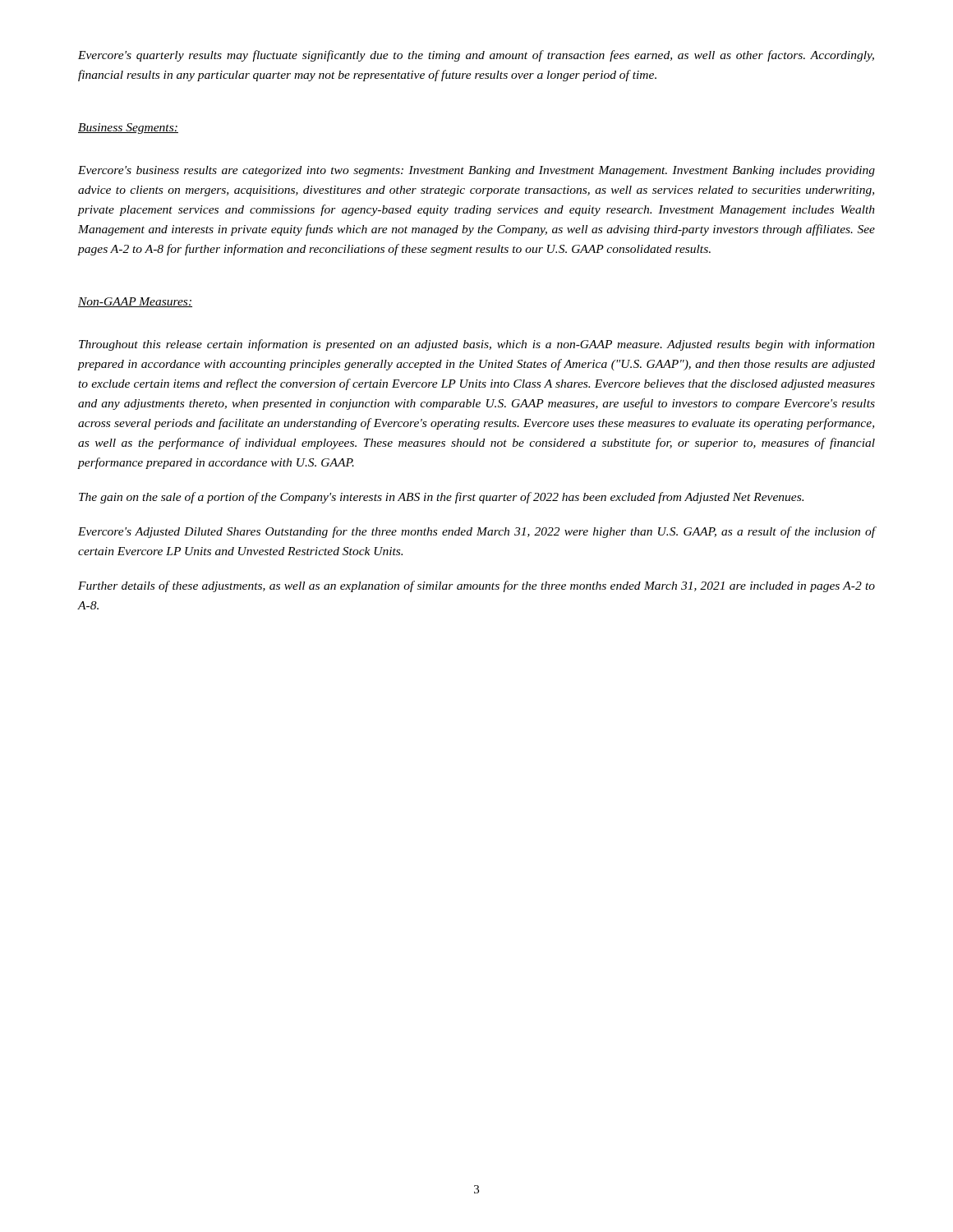
Task: Click on the text block that says "Evercore's business results are categorized into two segments:"
Action: (x=476, y=209)
